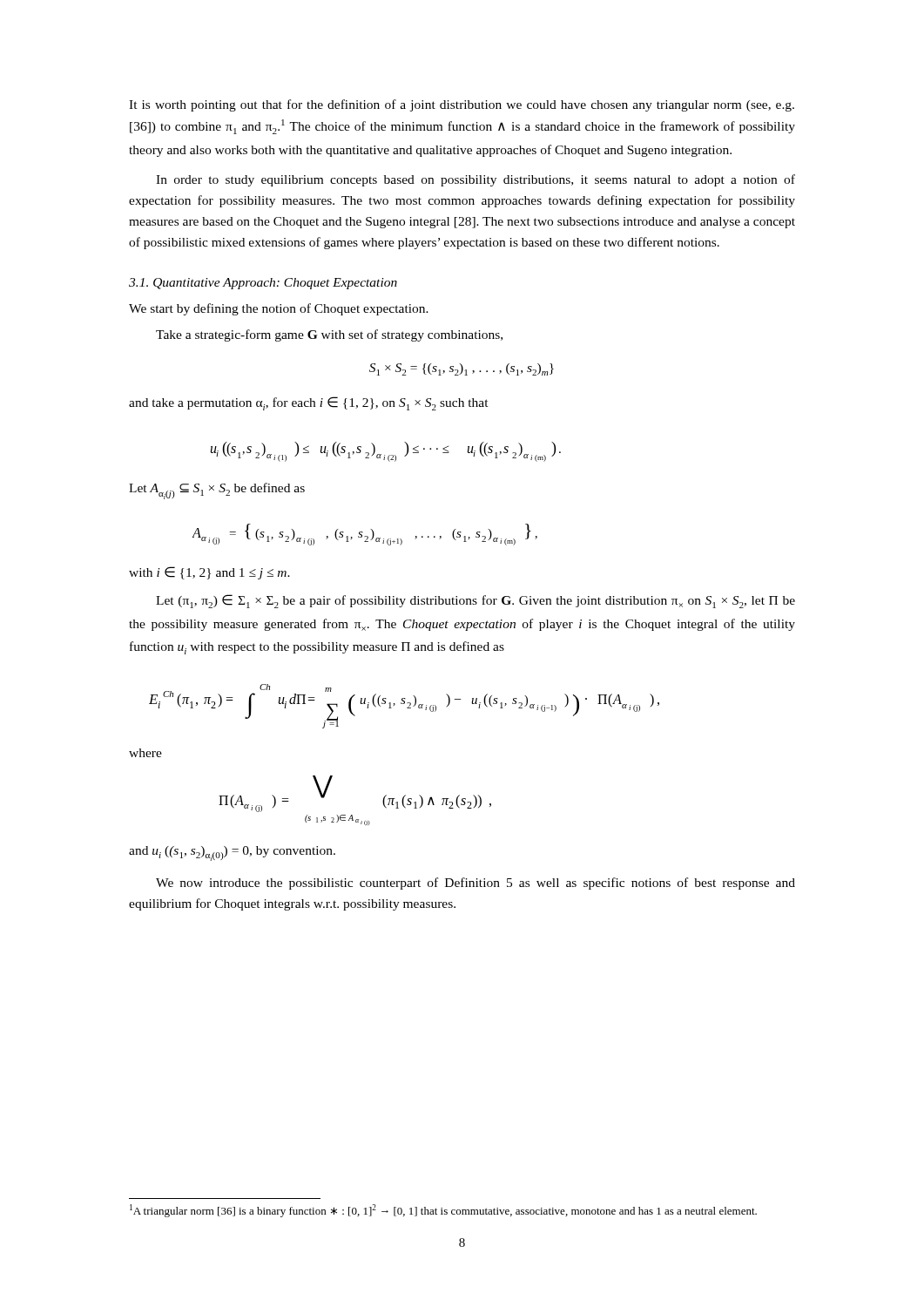Click on the region starting "and take a permutation αi, for each i"
The width and height of the screenshot is (924, 1307).
tap(309, 403)
